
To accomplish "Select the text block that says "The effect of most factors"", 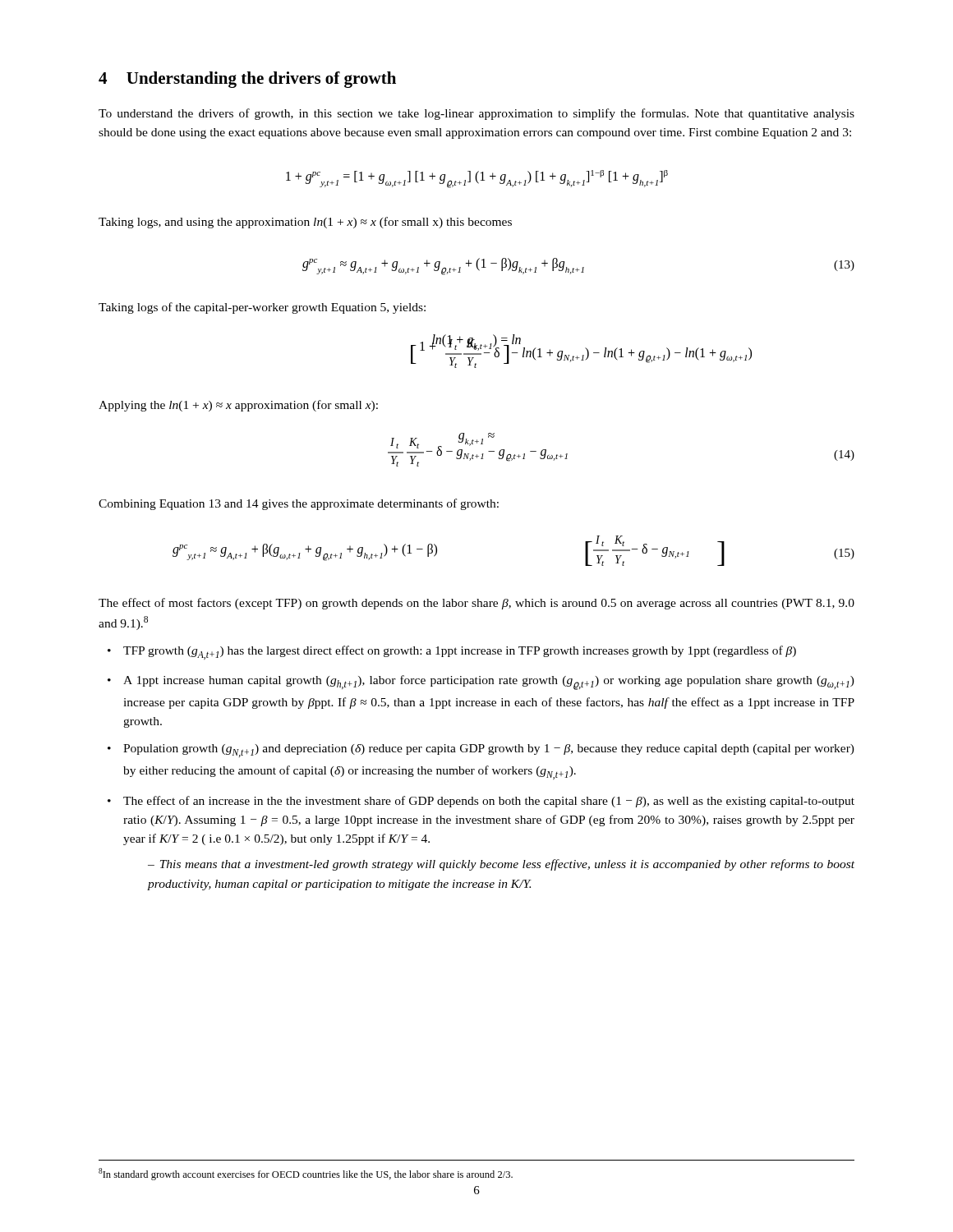I will 476,613.
